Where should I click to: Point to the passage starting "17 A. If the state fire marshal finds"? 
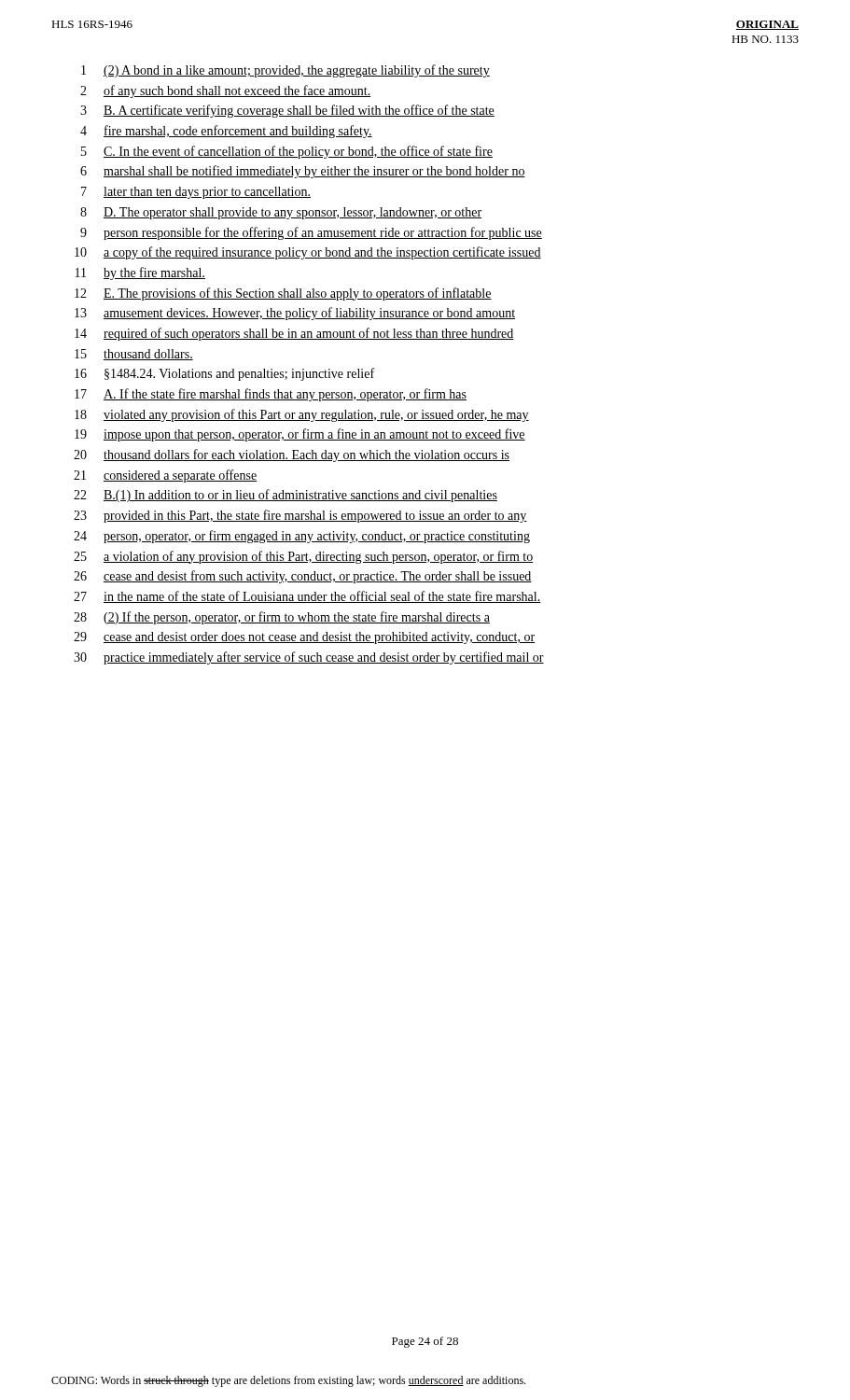click(x=425, y=395)
